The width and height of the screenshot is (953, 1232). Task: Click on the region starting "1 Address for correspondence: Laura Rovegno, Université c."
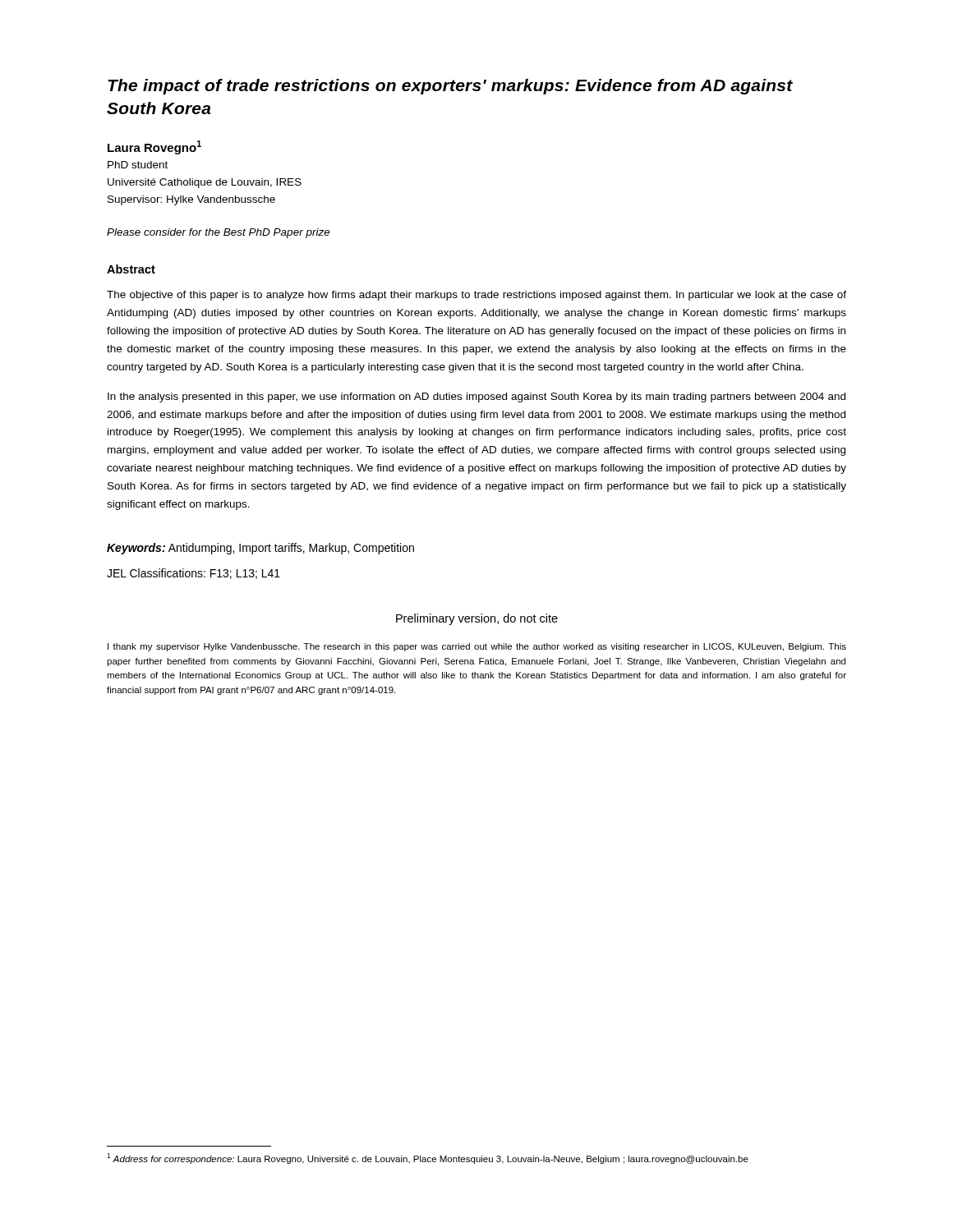point(428,1158)
